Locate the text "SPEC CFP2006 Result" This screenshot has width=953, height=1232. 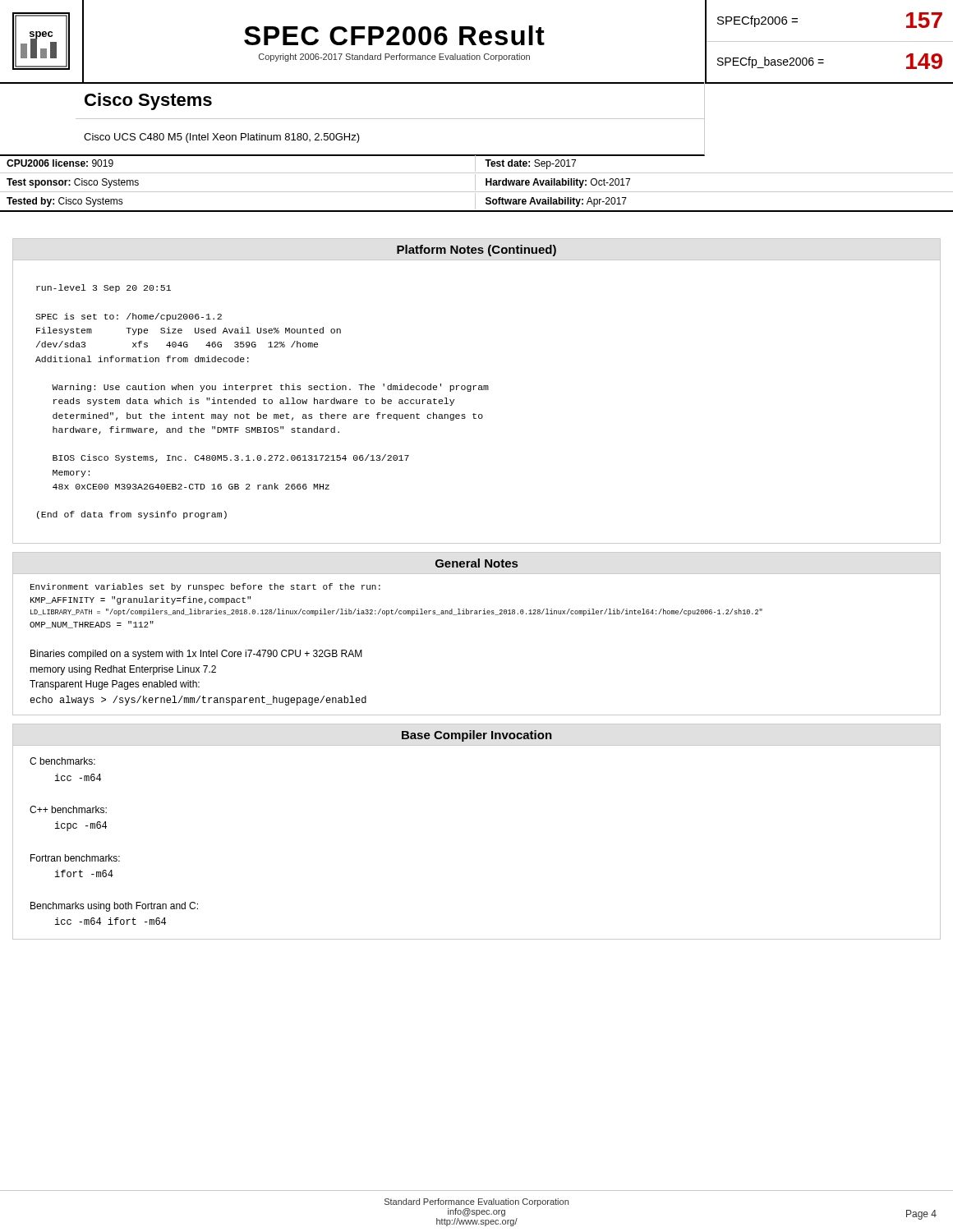394,36
